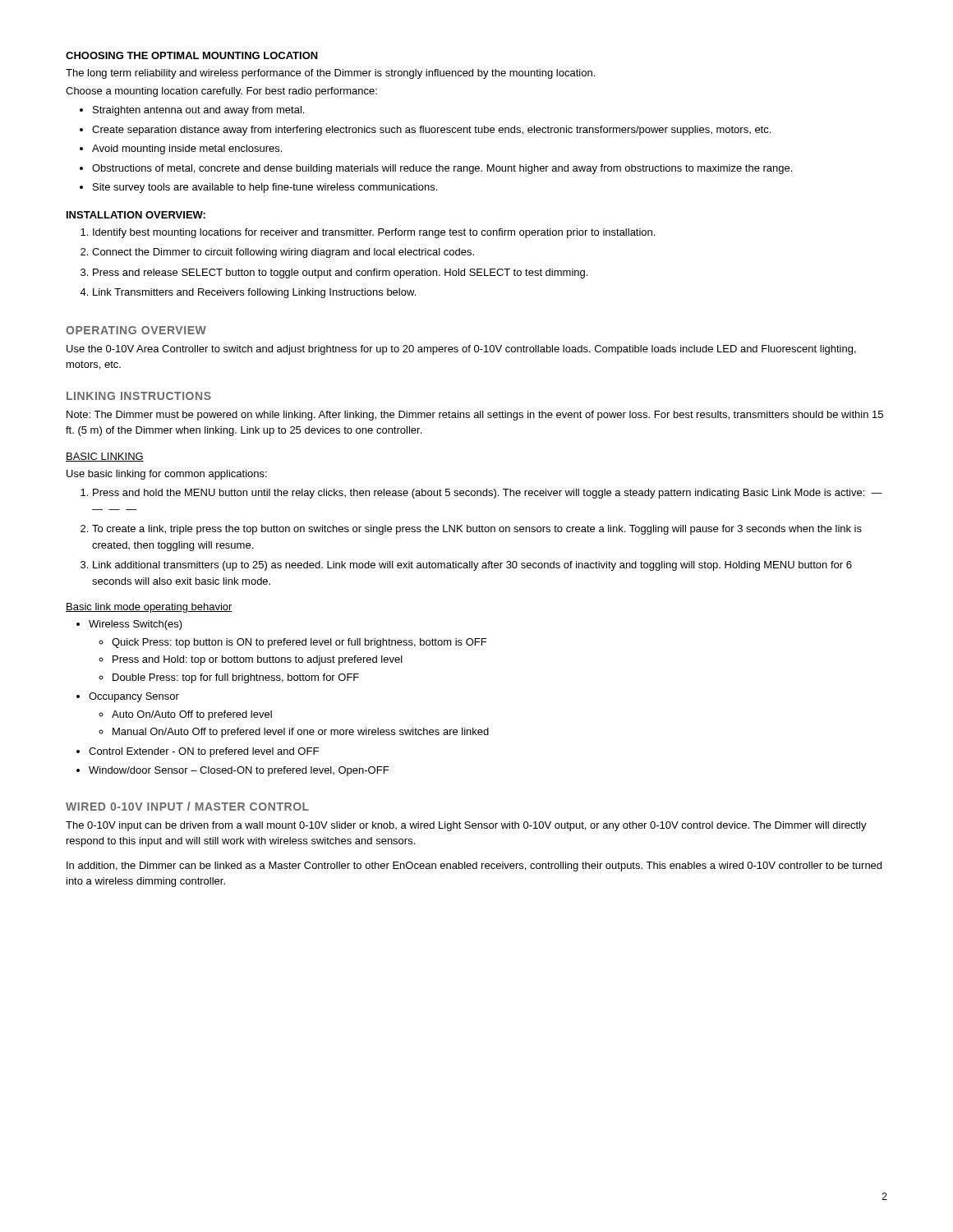Point to the block beginning "Control Extender - ON to prefered level and"

(x=204, y=751)
